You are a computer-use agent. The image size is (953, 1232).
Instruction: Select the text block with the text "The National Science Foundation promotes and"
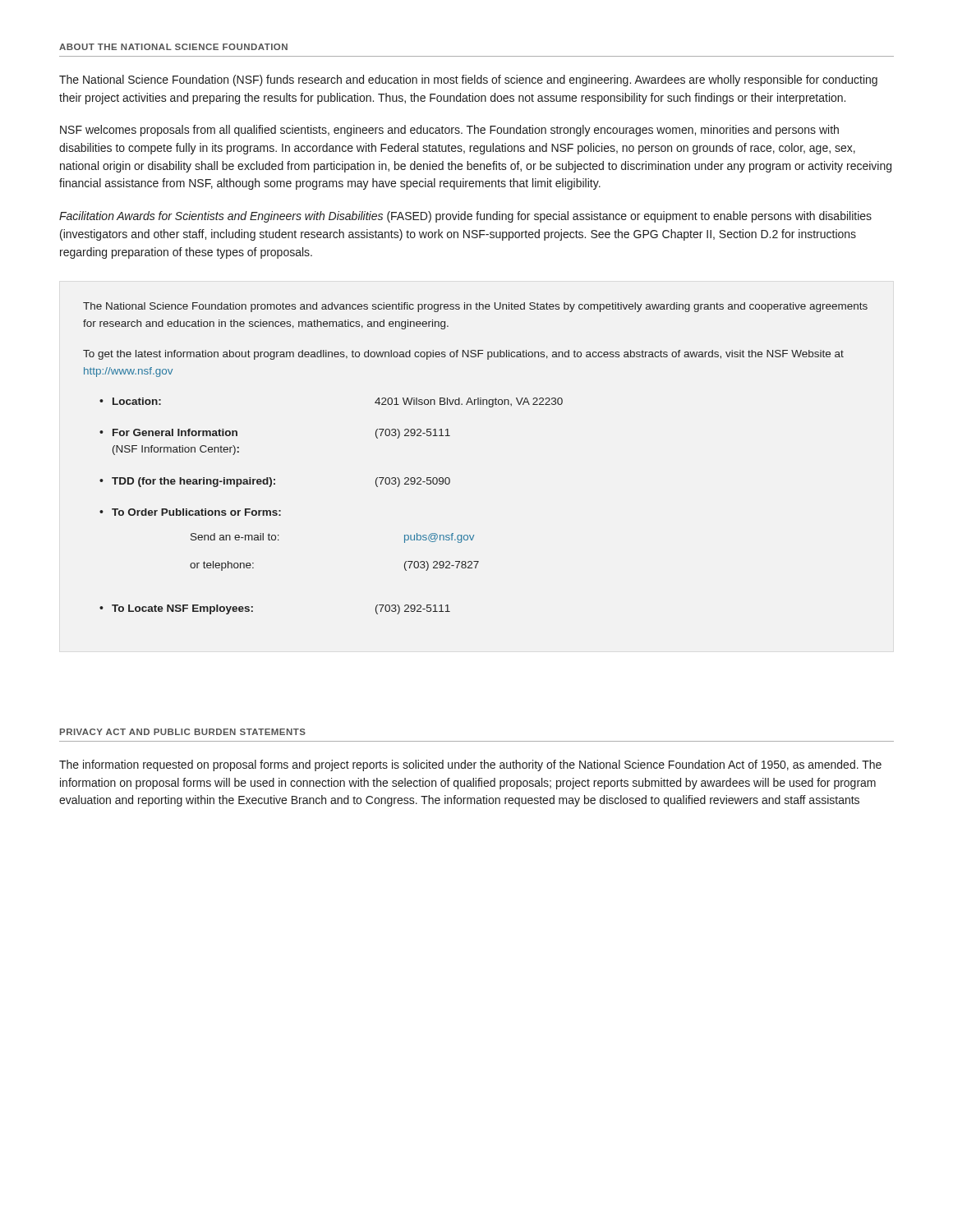(x=475, y=315)
